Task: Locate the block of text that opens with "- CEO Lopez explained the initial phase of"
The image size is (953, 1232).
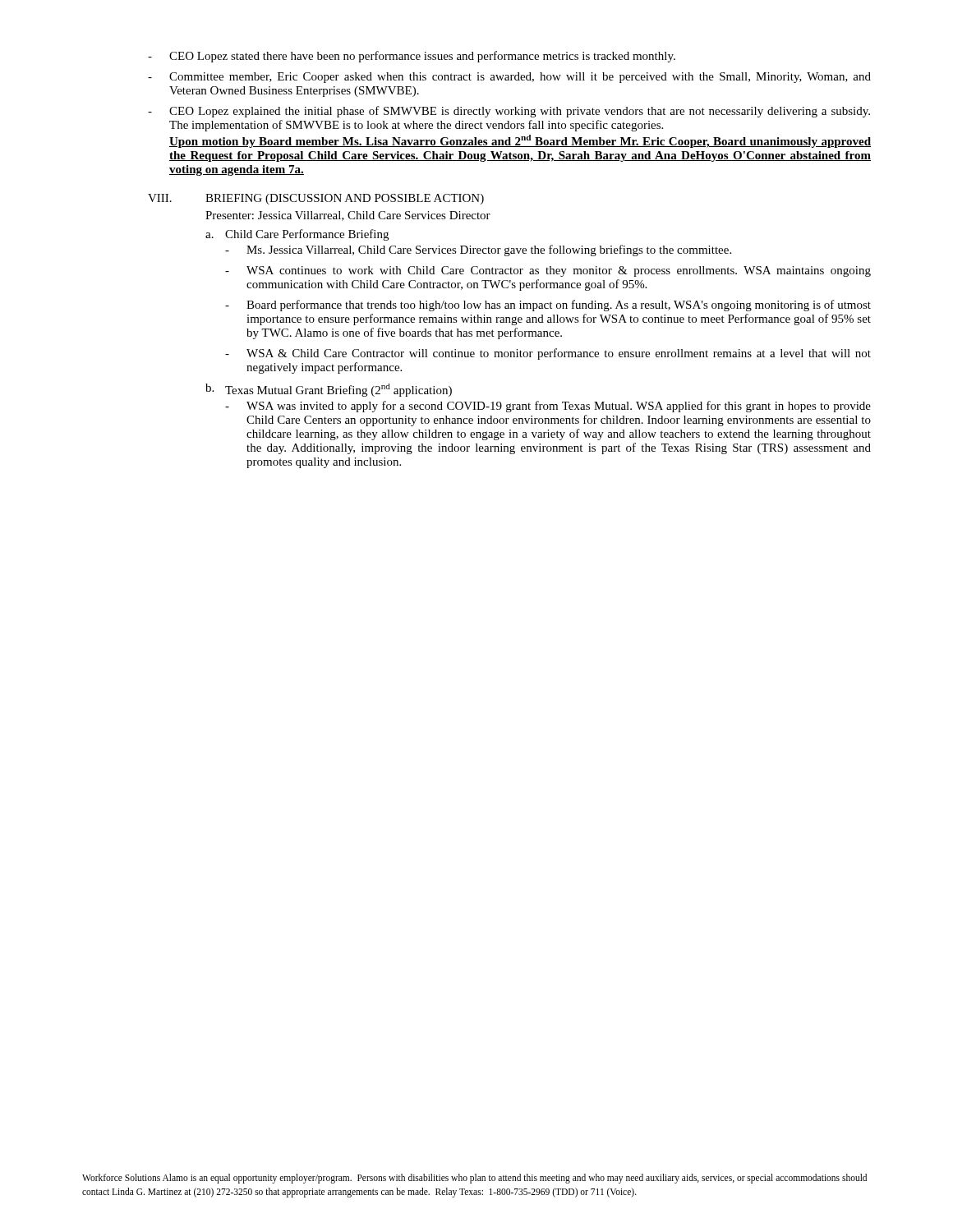Action: [509, 140]
